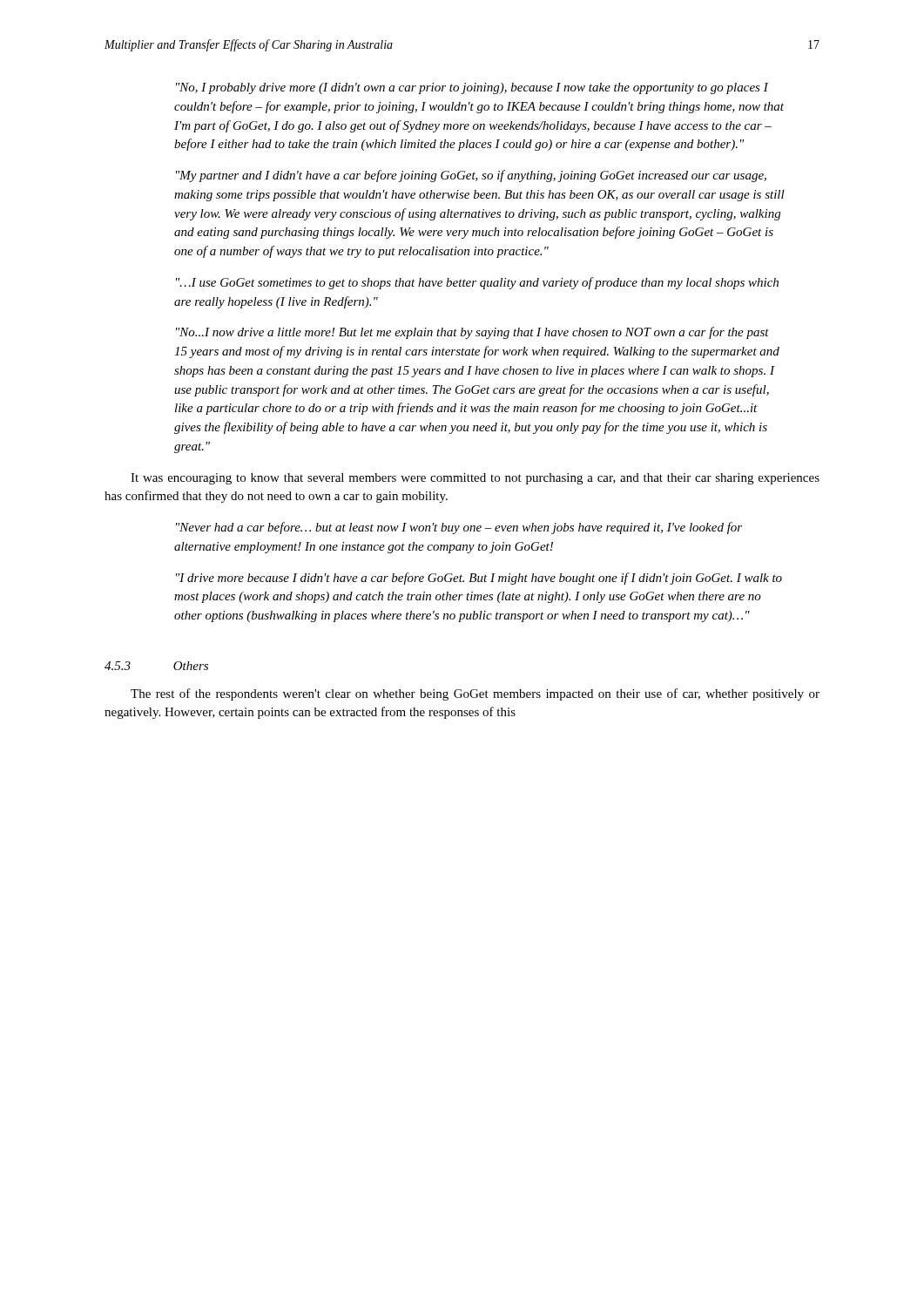Find the block starting ""No, I probably drive more"
Image resolution: width=924 pixels, height=1307 pixels.
[479, 116]
